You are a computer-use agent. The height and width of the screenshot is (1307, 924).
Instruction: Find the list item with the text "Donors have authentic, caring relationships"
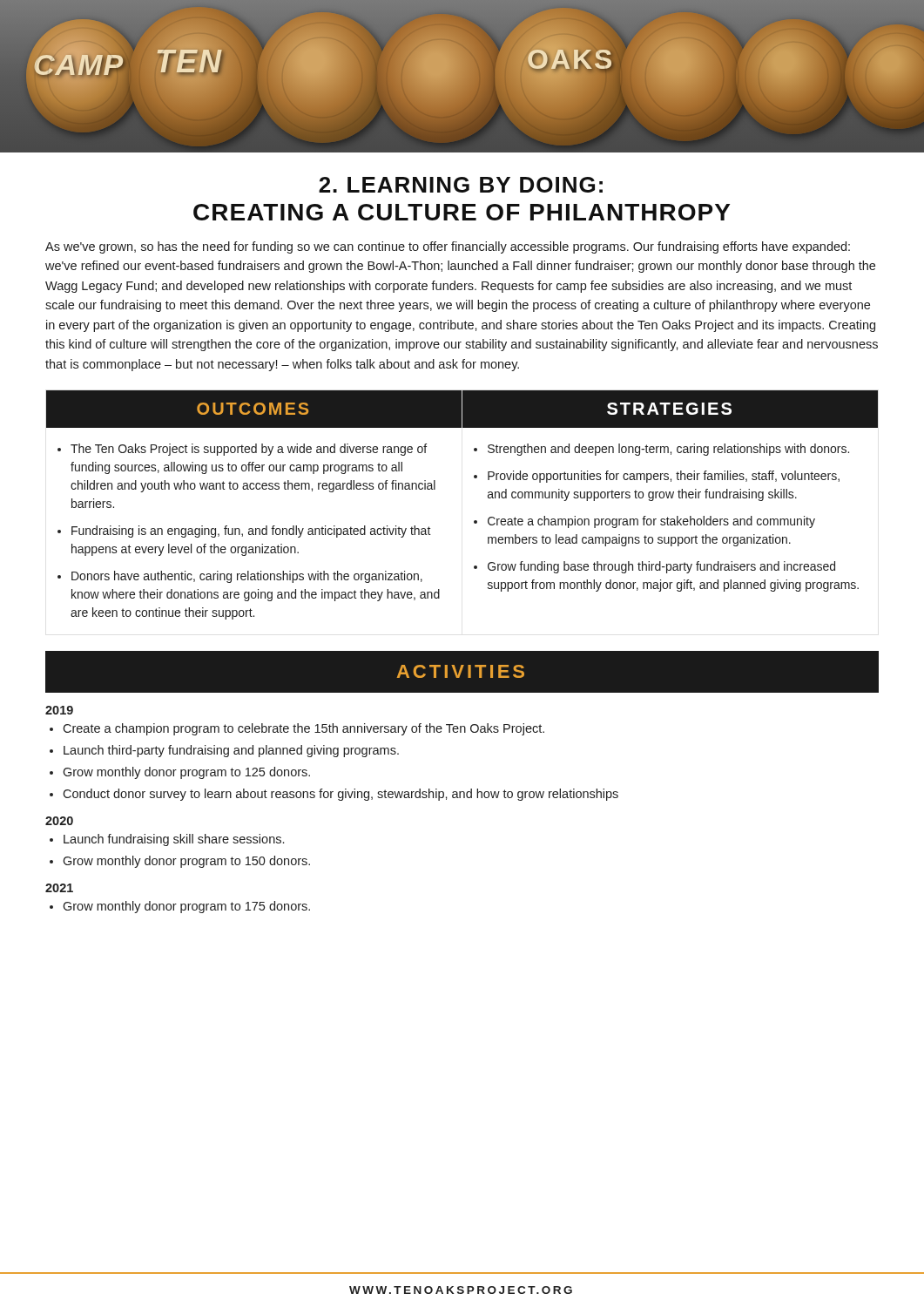click(255, 594)
